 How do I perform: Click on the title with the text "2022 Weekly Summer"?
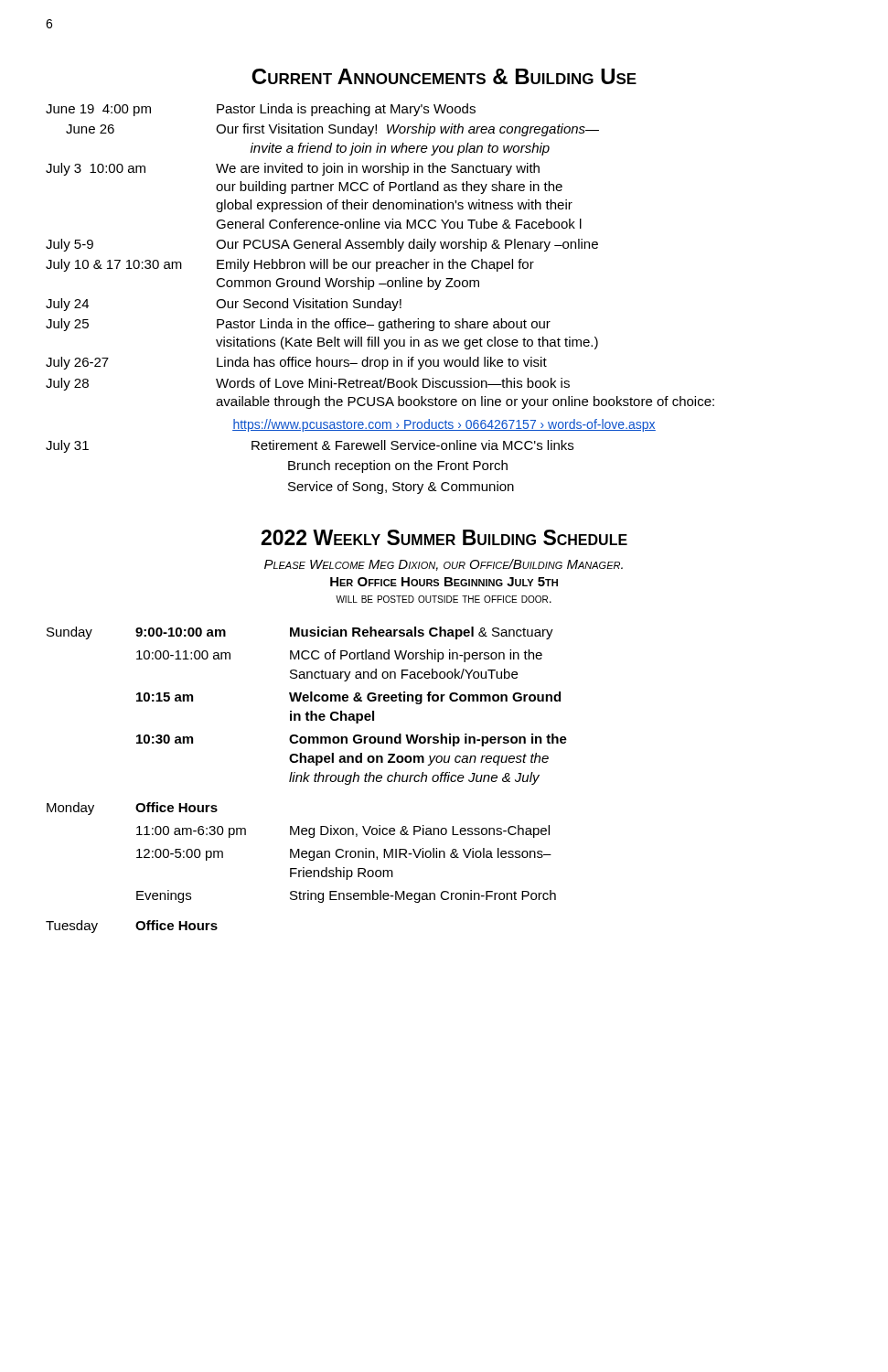(x=444, y=538)
